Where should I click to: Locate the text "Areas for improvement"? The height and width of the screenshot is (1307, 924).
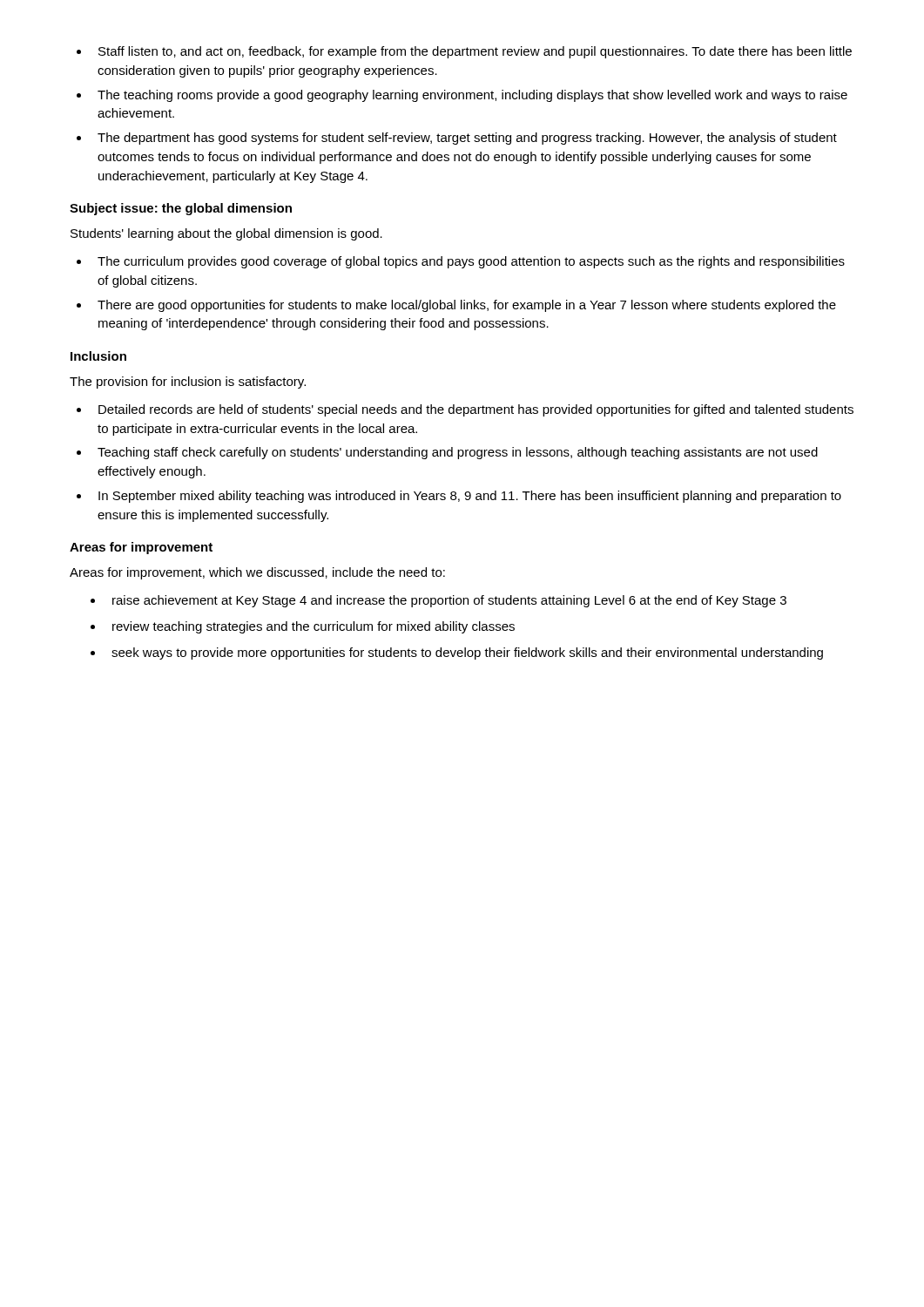(x=141, y=547)
